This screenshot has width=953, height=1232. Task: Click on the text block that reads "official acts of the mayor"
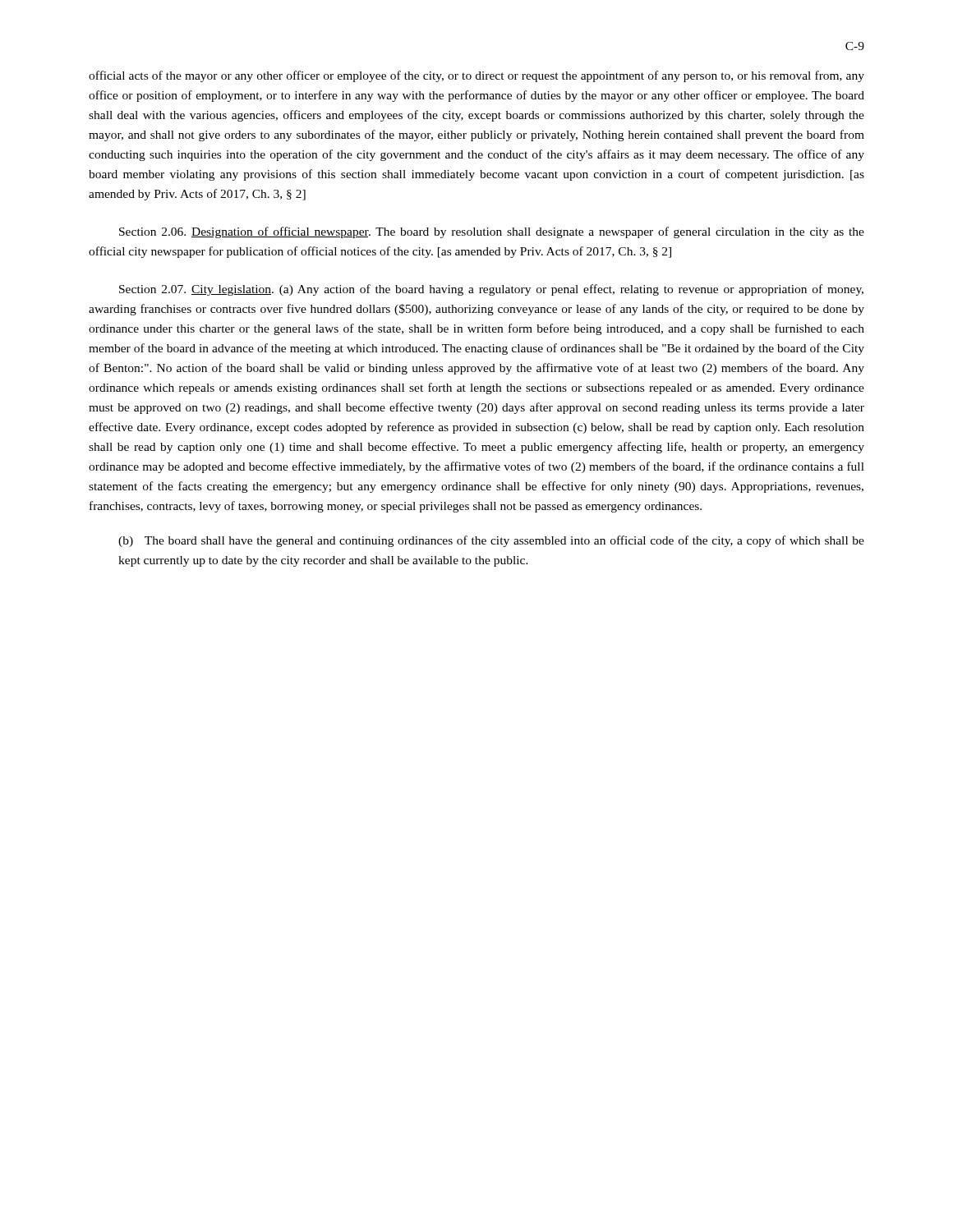(476, 134)
